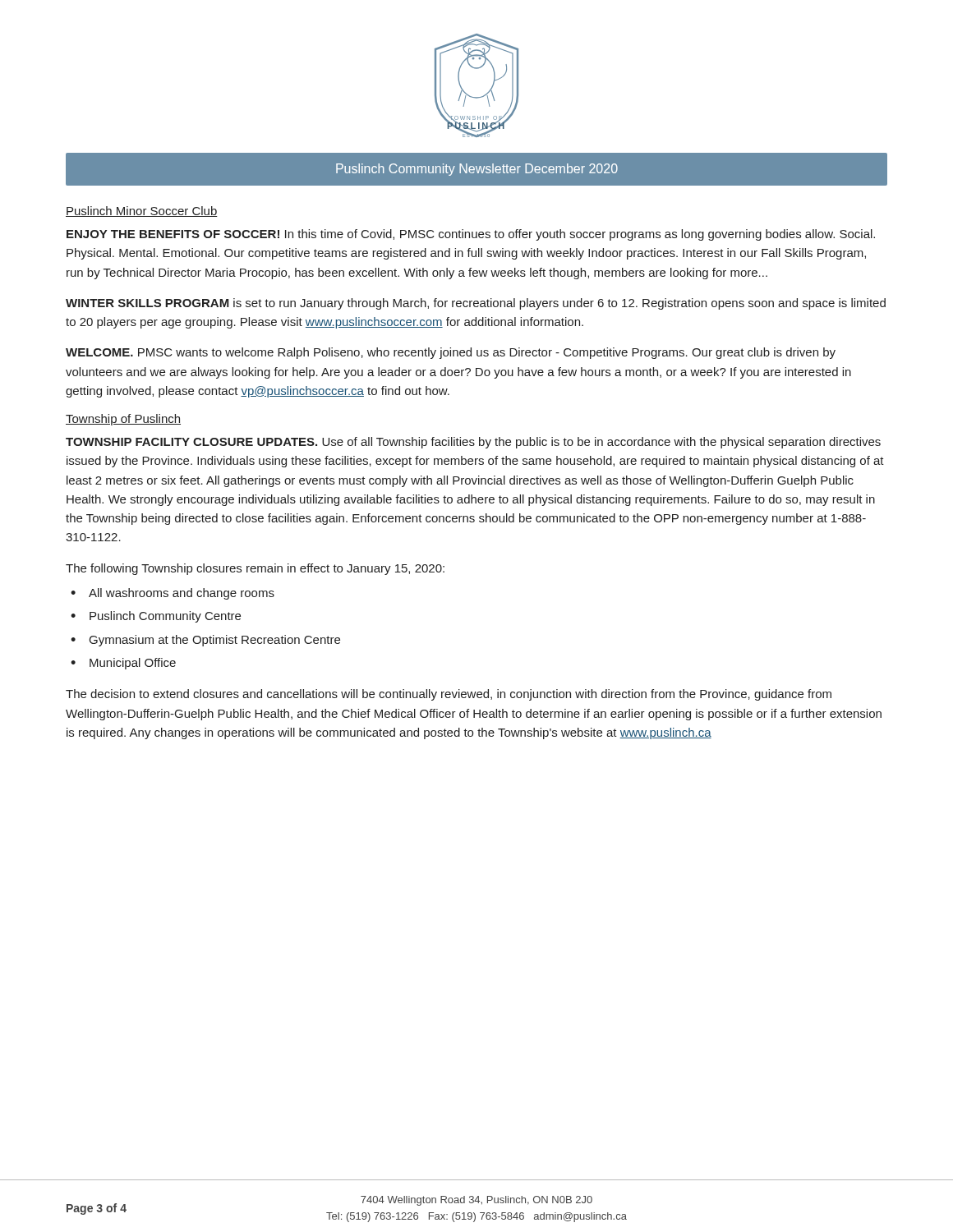Image resolution: width=953 pixels, height=1232 pixels.
Task: Navigate to the text starting "WINTER SKILLS PROGRAM is"
Action: point(476,312)
